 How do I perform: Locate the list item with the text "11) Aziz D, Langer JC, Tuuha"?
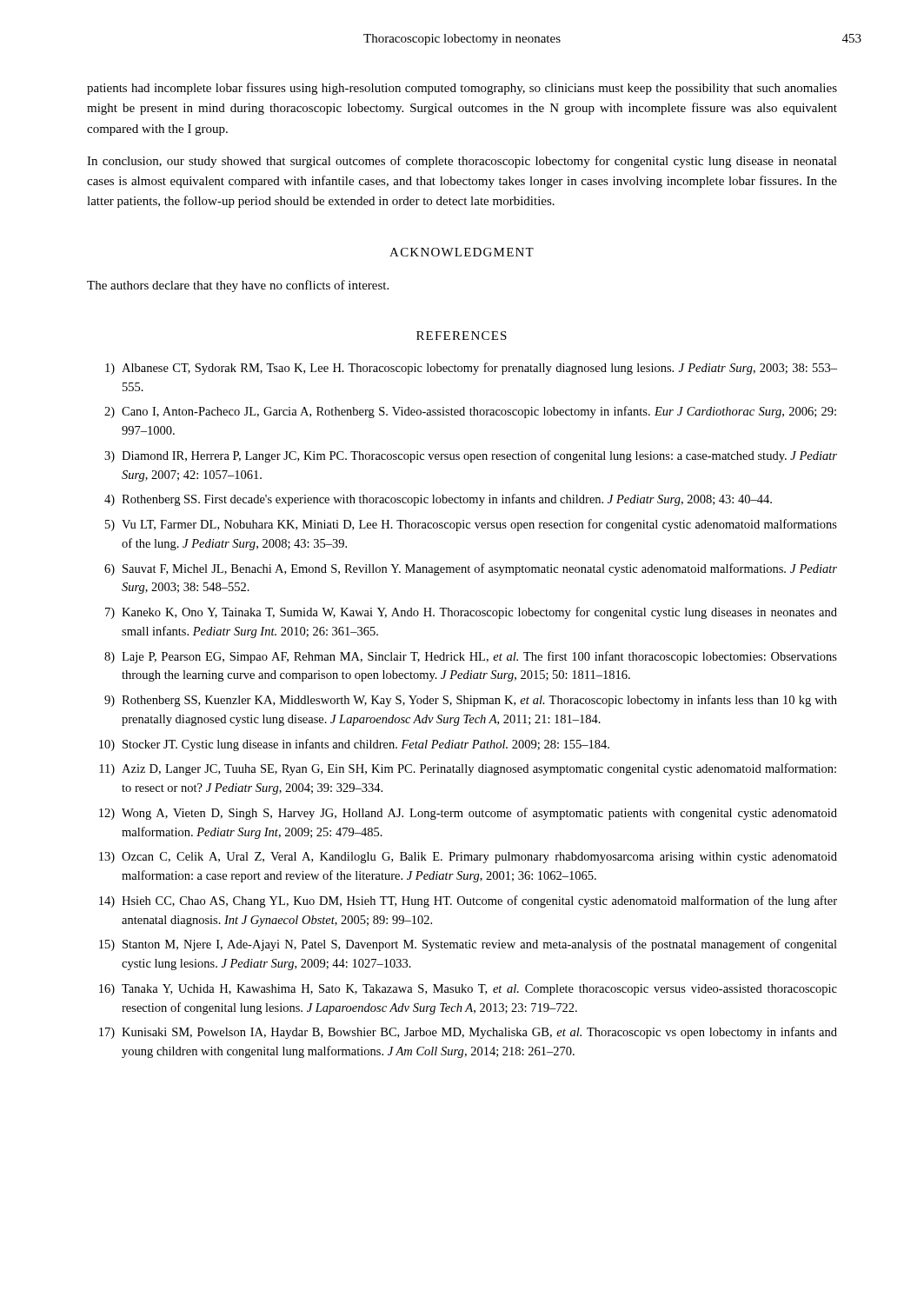pyautogui.click(x=462, y=779)
